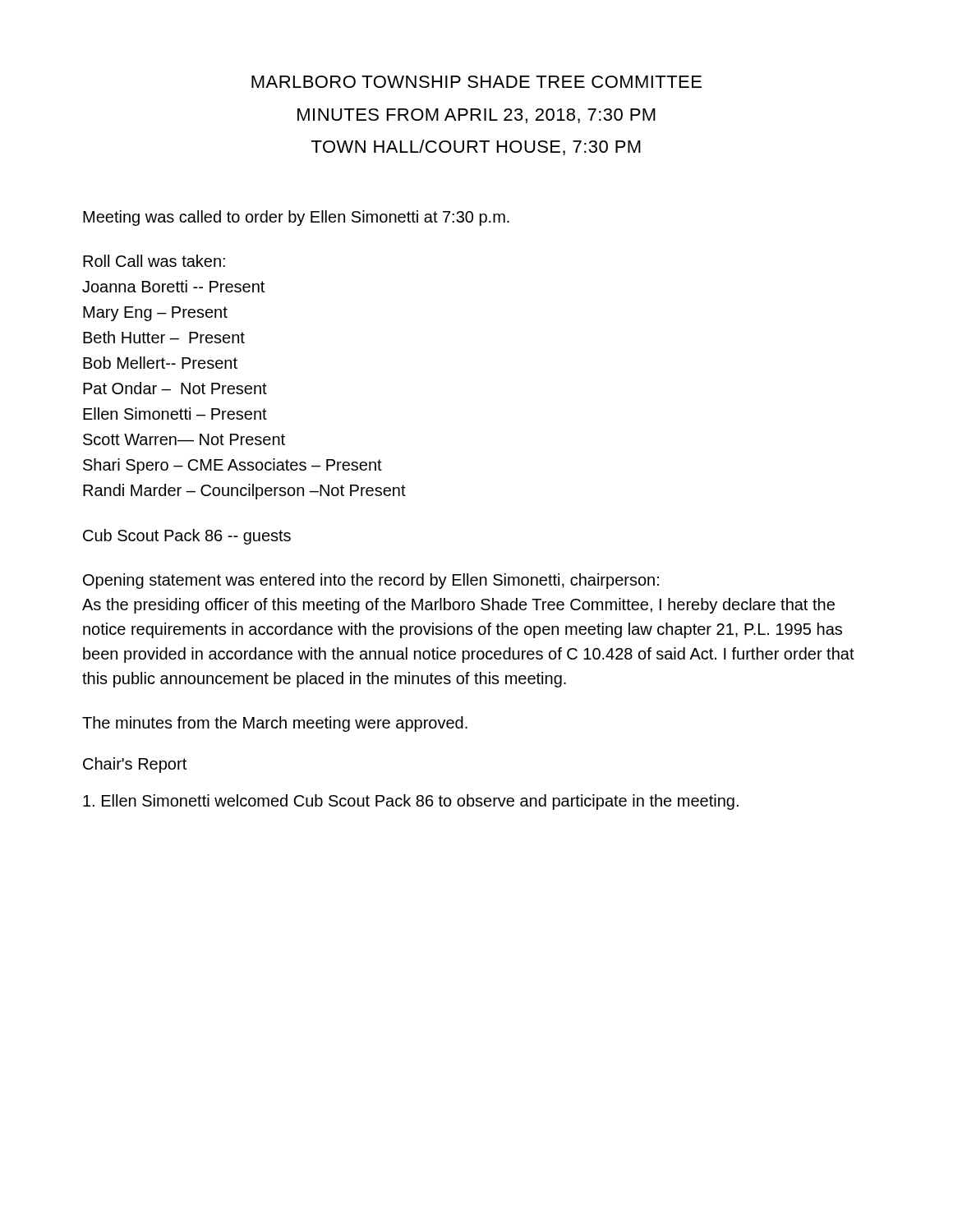The image size is (953, 1232).
Task: Select the text block that reads "Roll Call was taken: Joanna"
Action: tap(244, 376)
